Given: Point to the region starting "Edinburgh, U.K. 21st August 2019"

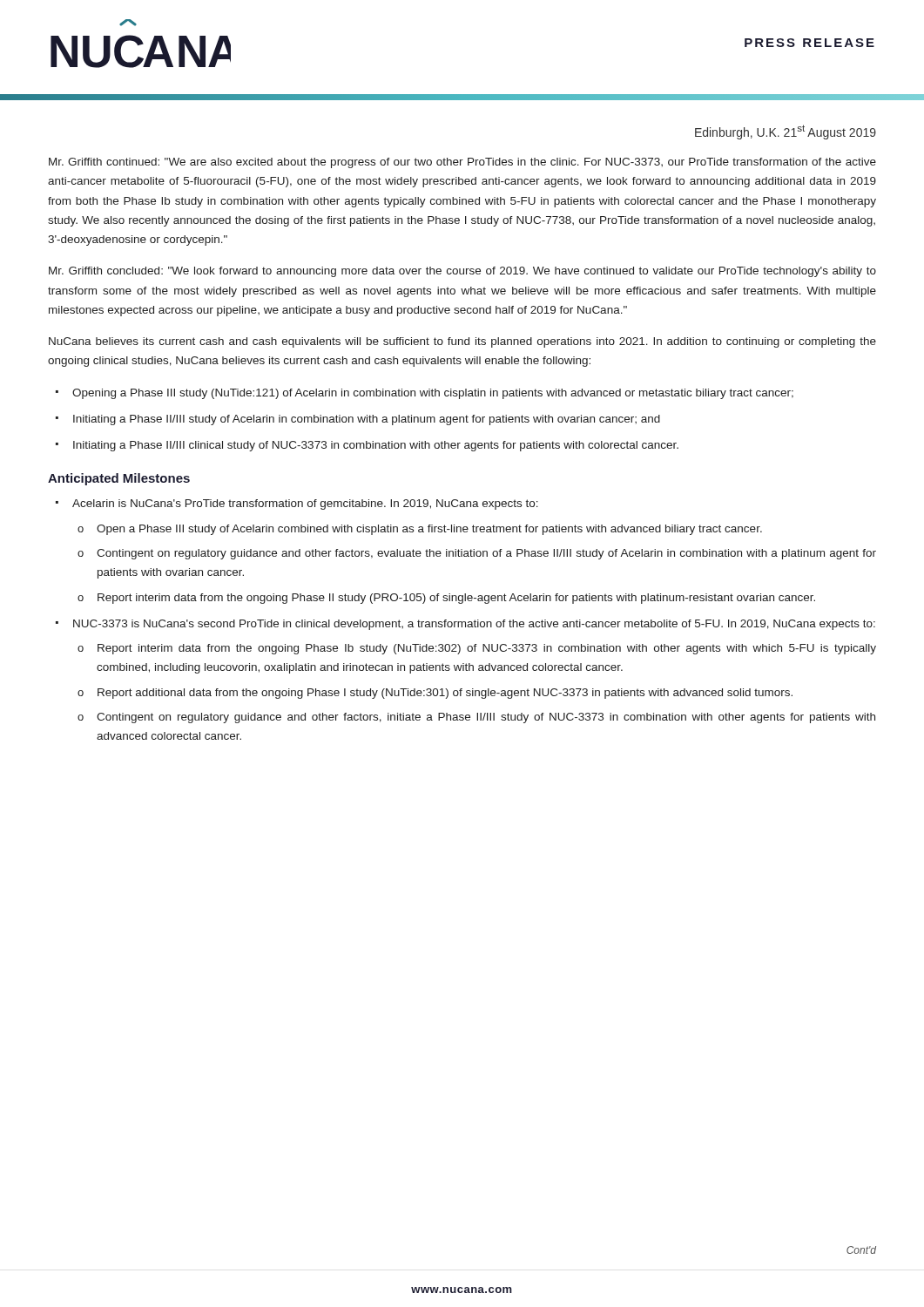Looking at the screenshot, I should tap(785, 131).
